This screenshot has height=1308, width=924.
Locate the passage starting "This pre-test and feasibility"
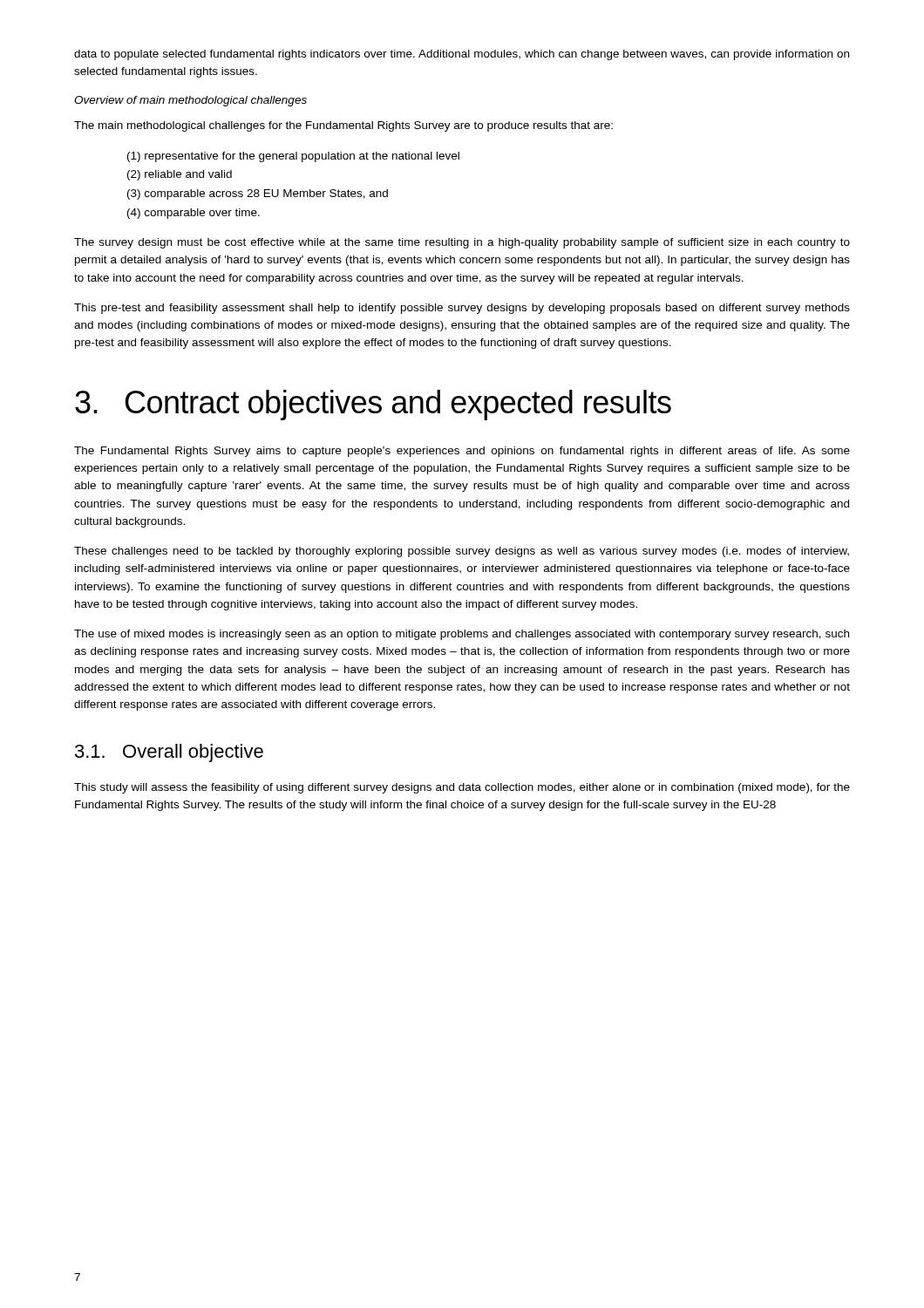462,325
